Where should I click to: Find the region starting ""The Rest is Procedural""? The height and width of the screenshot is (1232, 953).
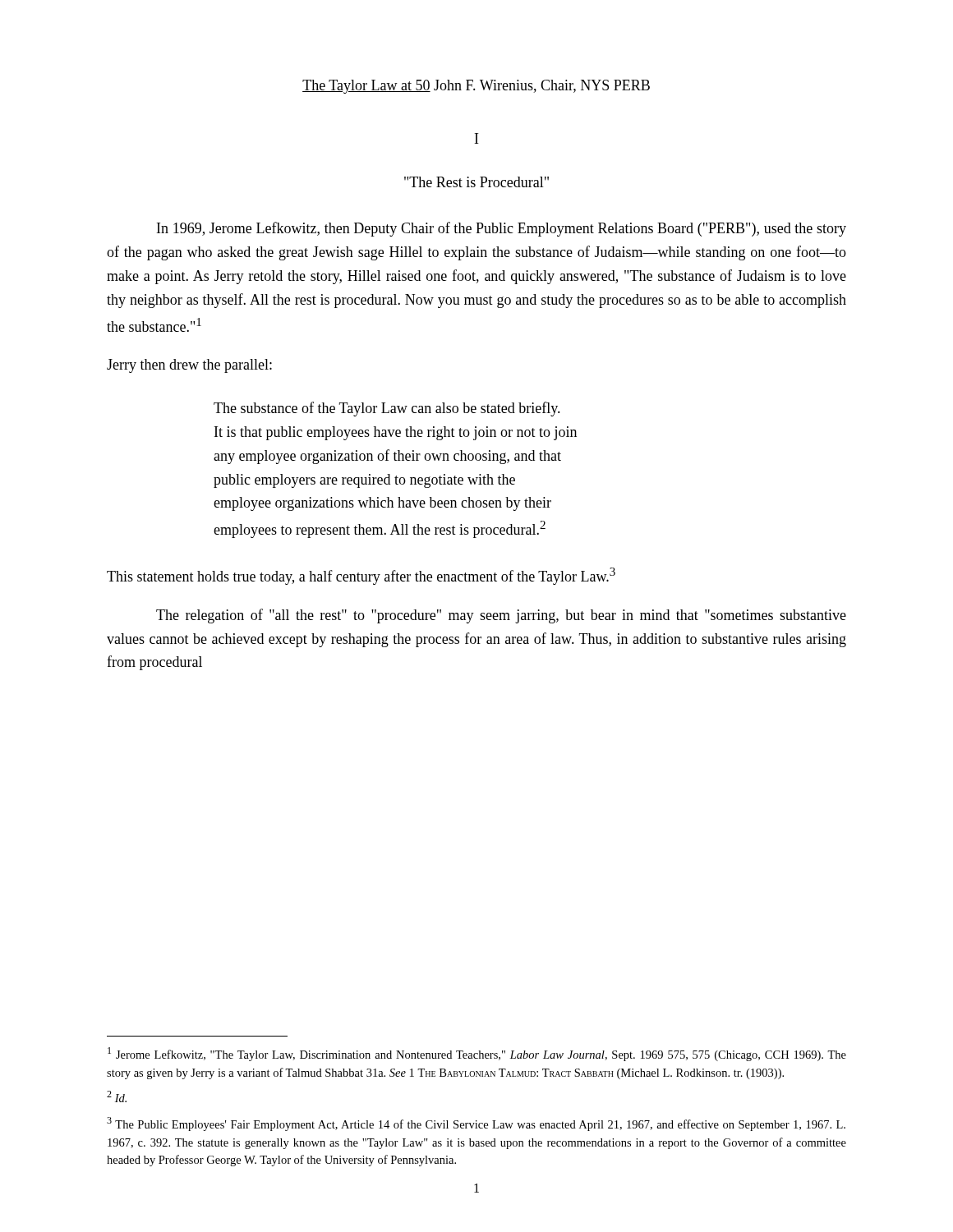(x=476, y=182)
